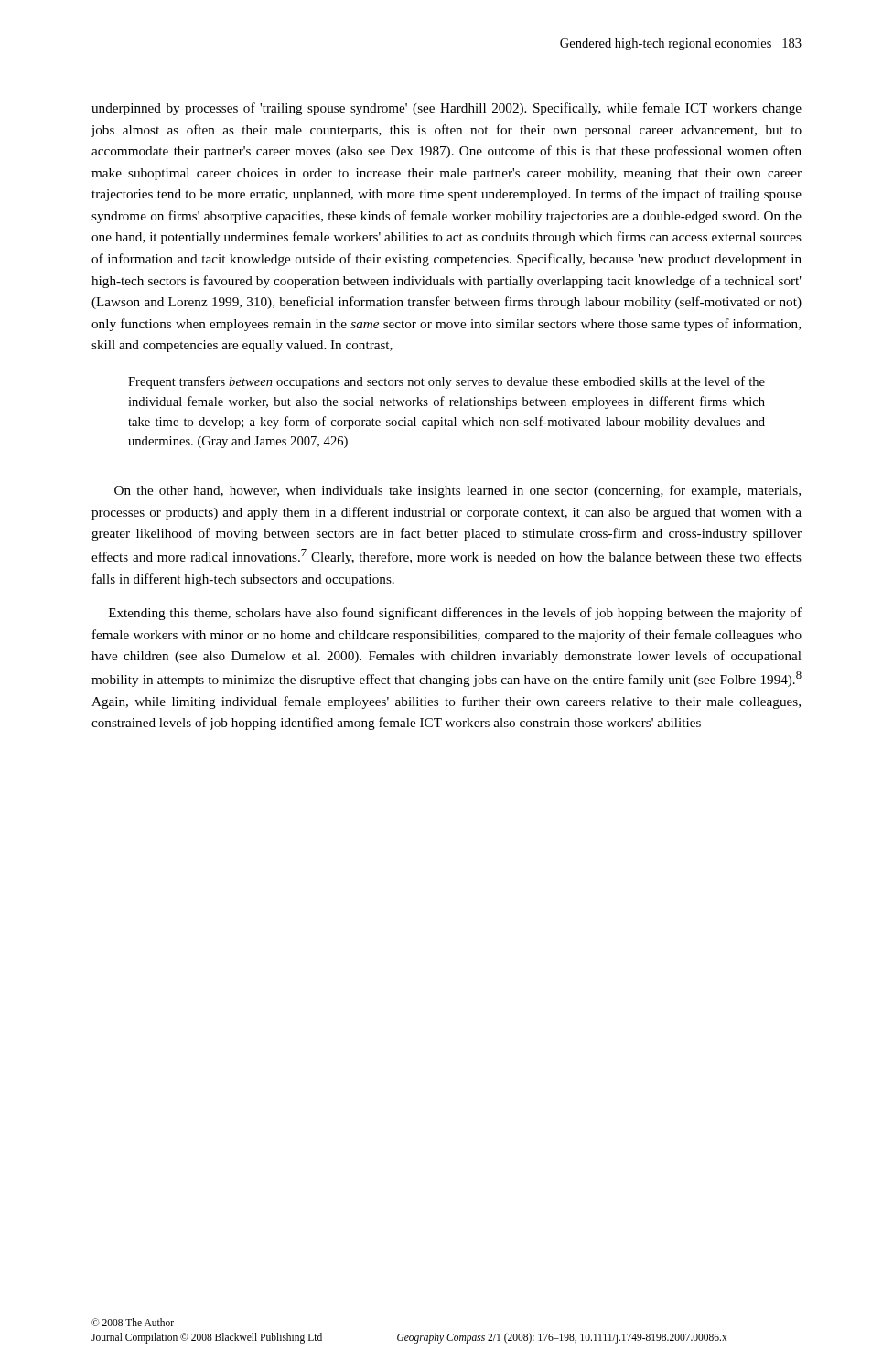
Task: Locate the block starting "On the other"
Action: coord(446,606)
